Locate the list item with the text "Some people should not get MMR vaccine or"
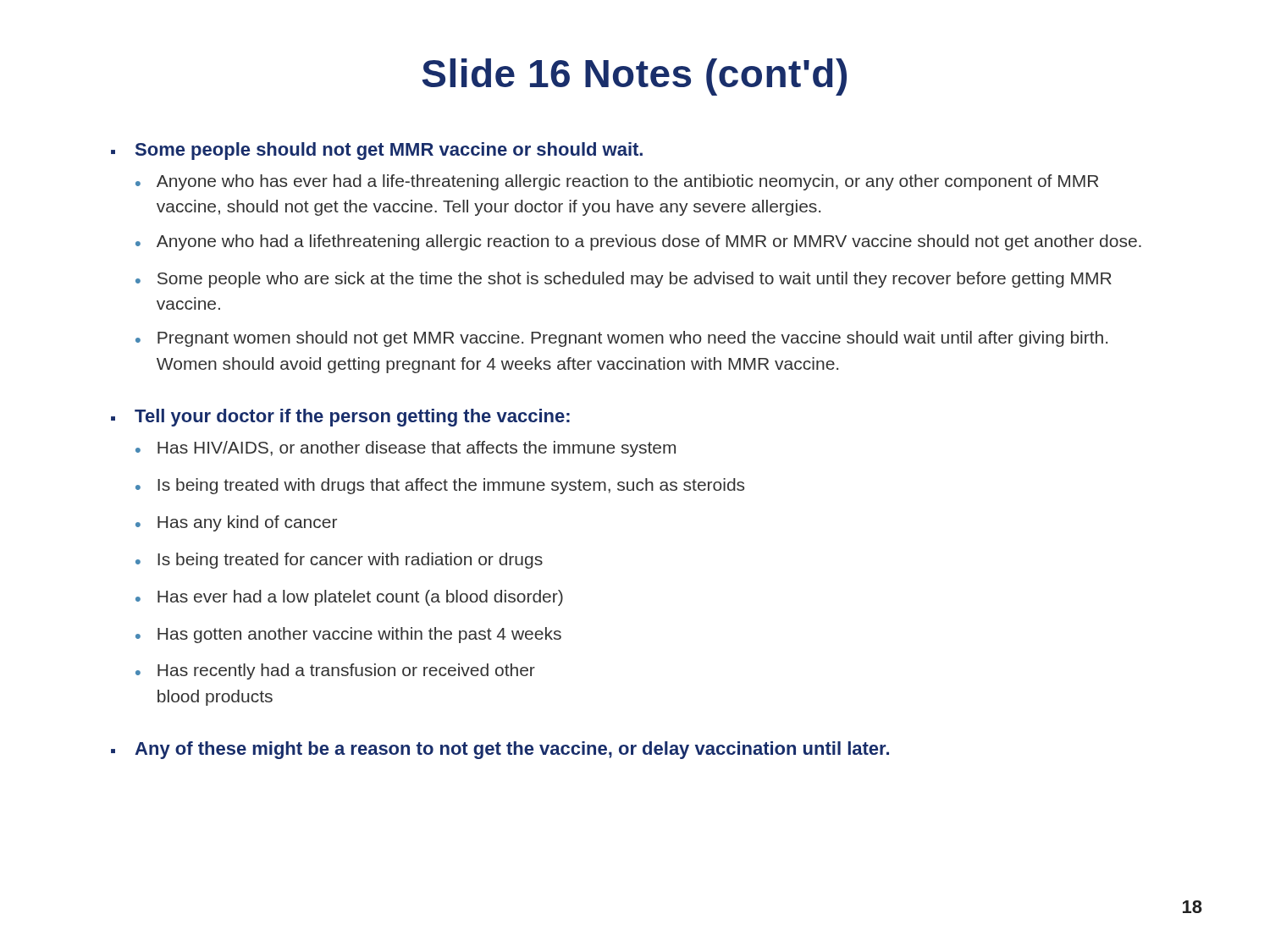 pos(389,149)
